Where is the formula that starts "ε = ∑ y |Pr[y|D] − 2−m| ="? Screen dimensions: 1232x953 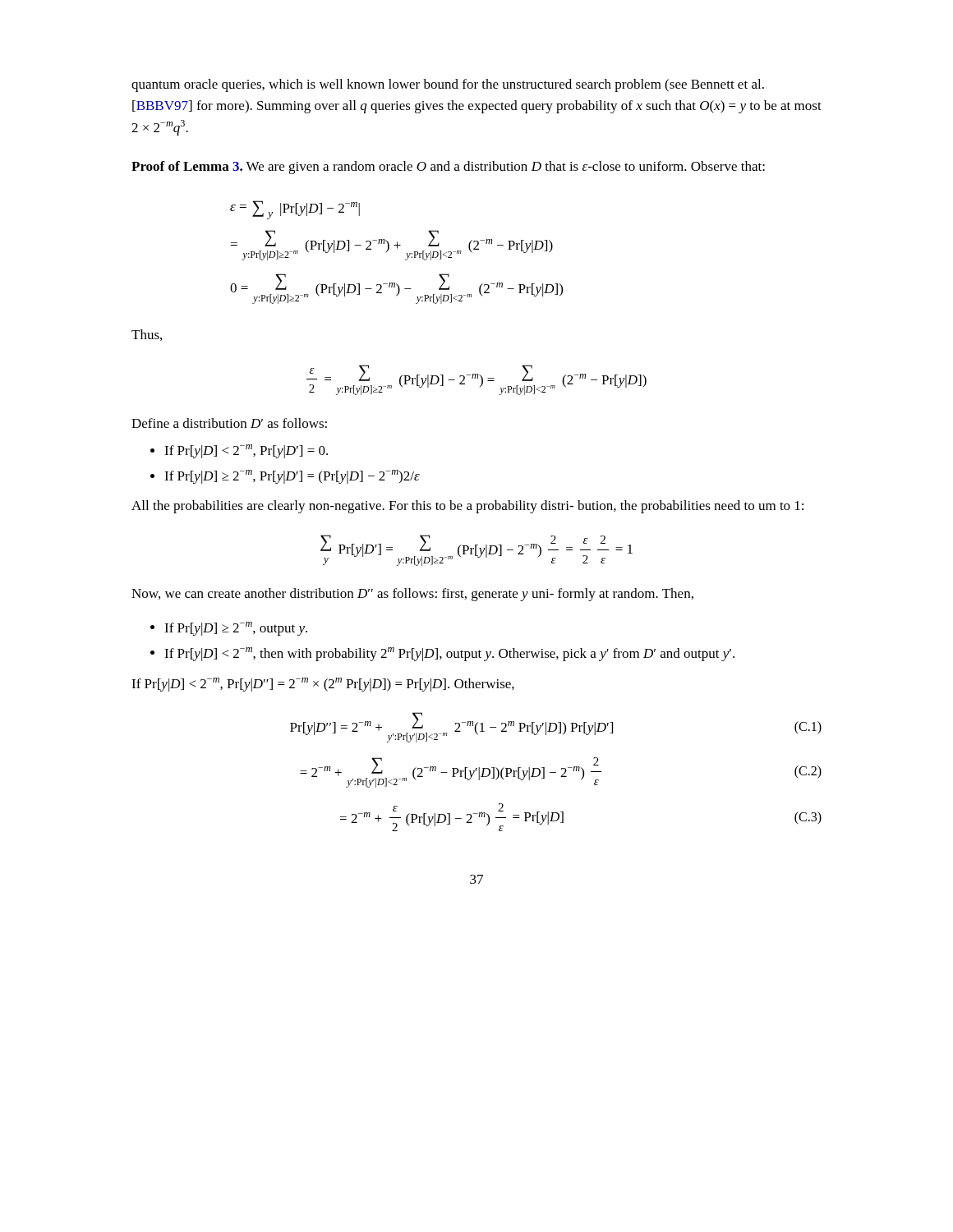coord(526,251)
